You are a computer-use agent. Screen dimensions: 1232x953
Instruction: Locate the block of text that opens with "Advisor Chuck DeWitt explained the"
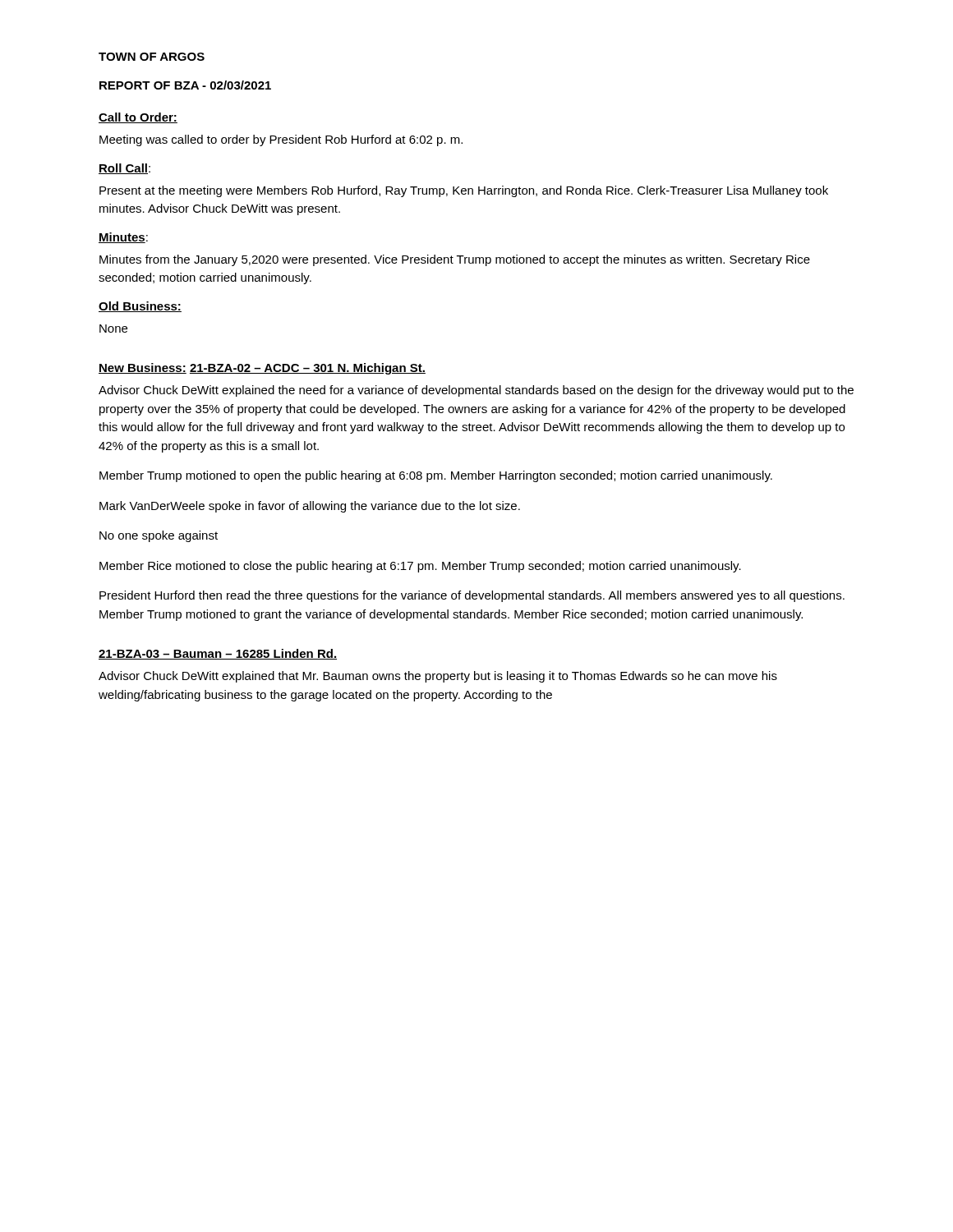pos(476,418)
